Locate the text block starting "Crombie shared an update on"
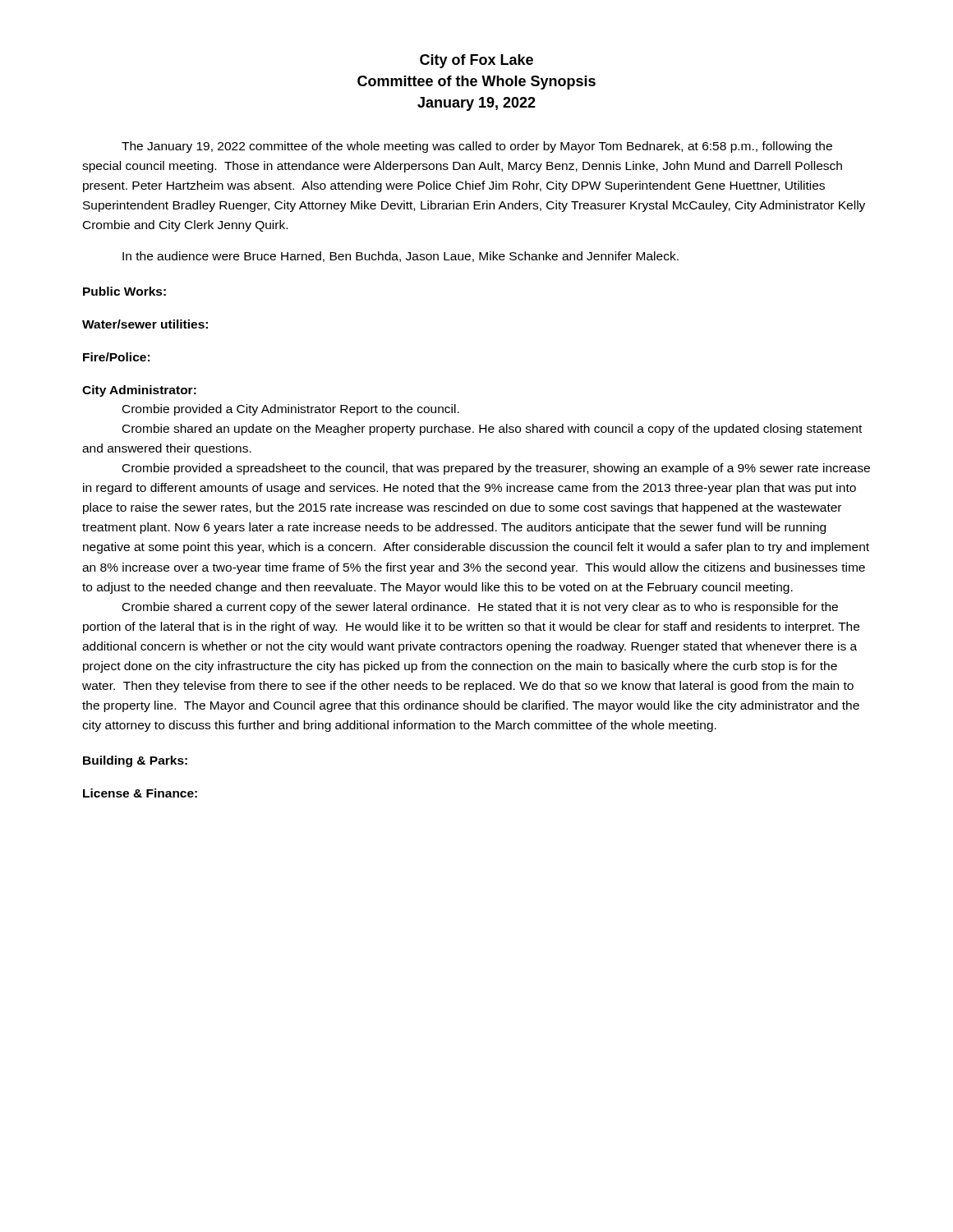Image resolution: width=953 pixels, height=1232 pixels. point(472,439)
